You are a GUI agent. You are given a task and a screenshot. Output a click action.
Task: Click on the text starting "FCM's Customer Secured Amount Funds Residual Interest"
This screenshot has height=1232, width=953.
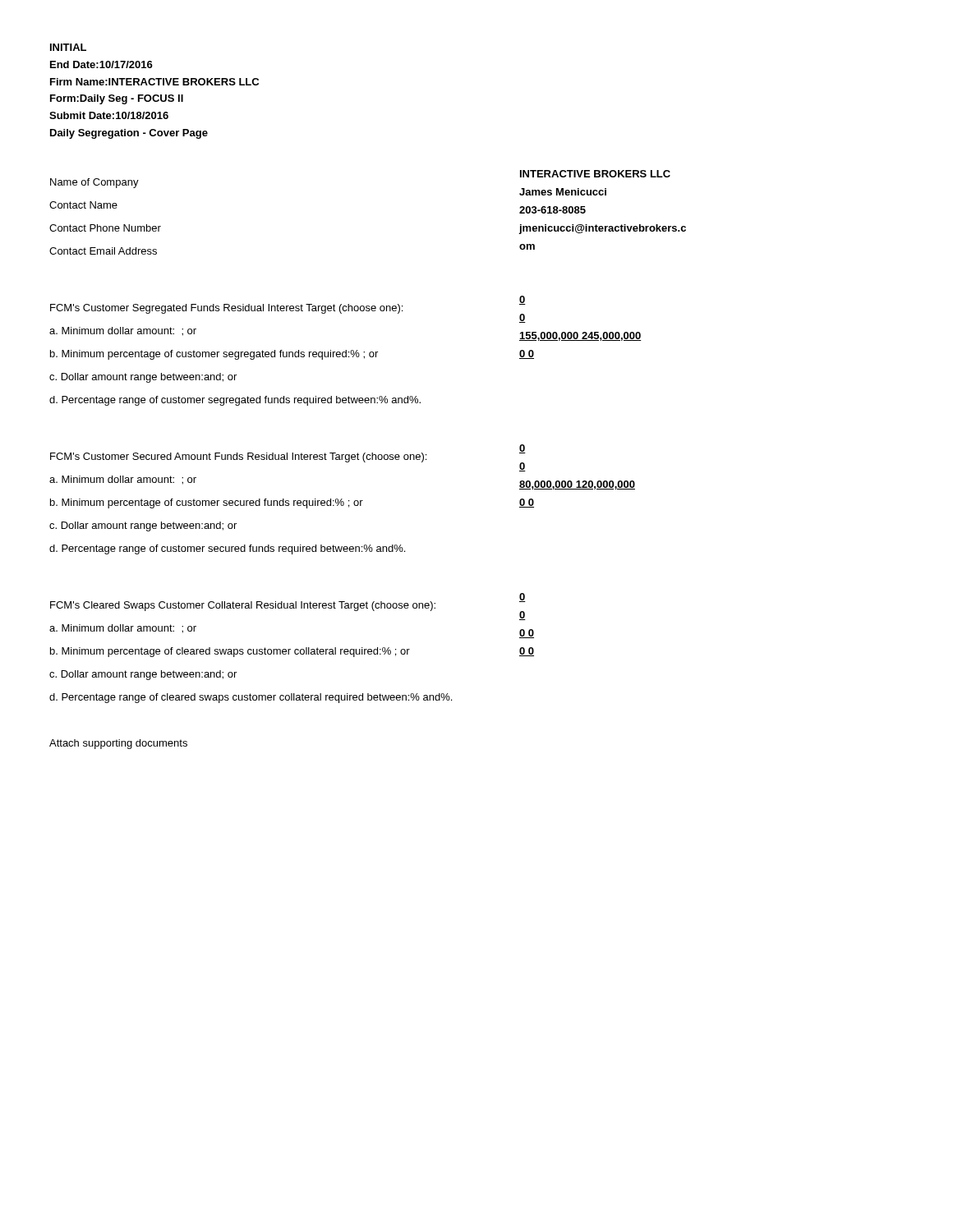click(276, 502)
